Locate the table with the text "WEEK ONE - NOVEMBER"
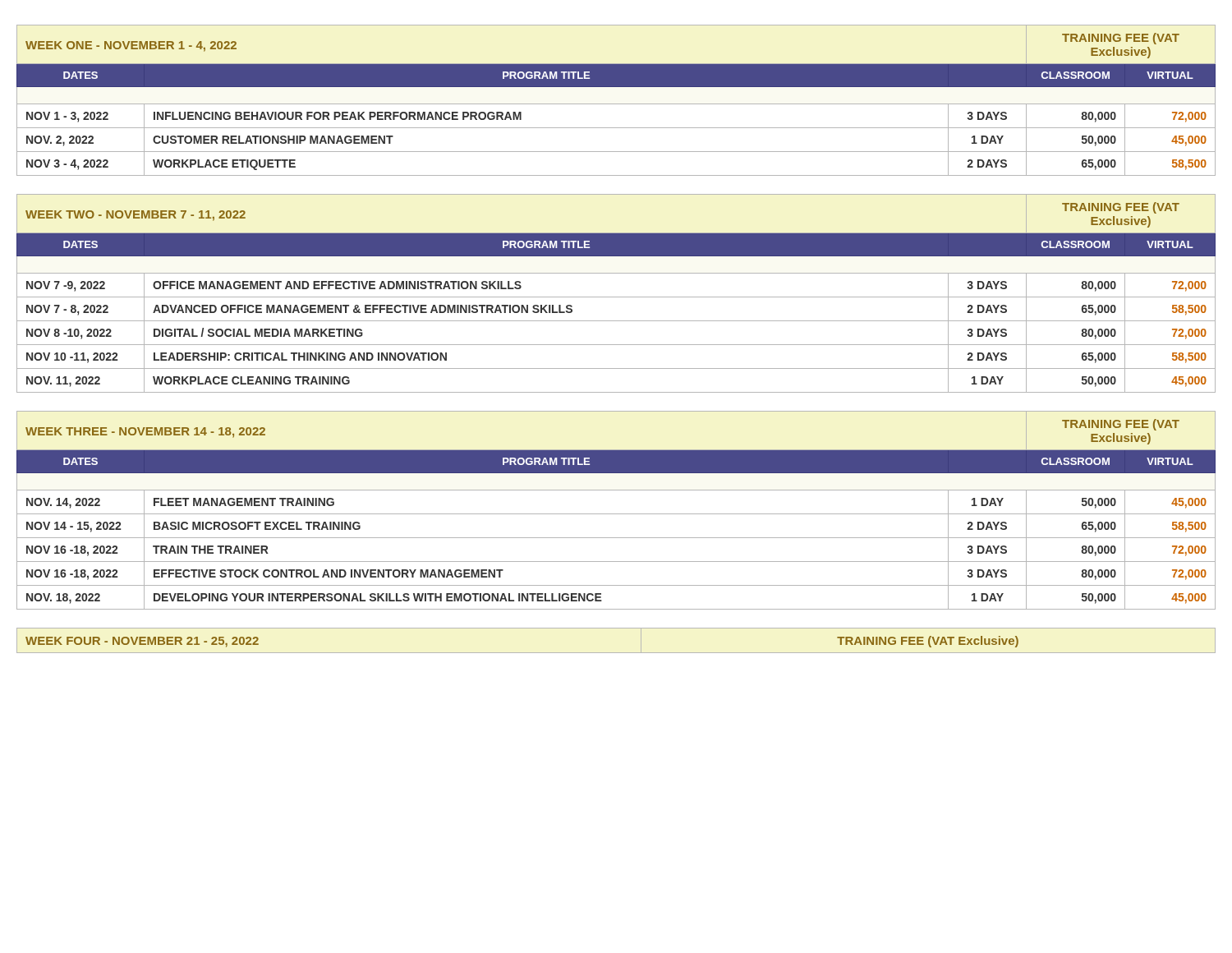The width and height of the screenshot is (1232, 953). [616, 100]
